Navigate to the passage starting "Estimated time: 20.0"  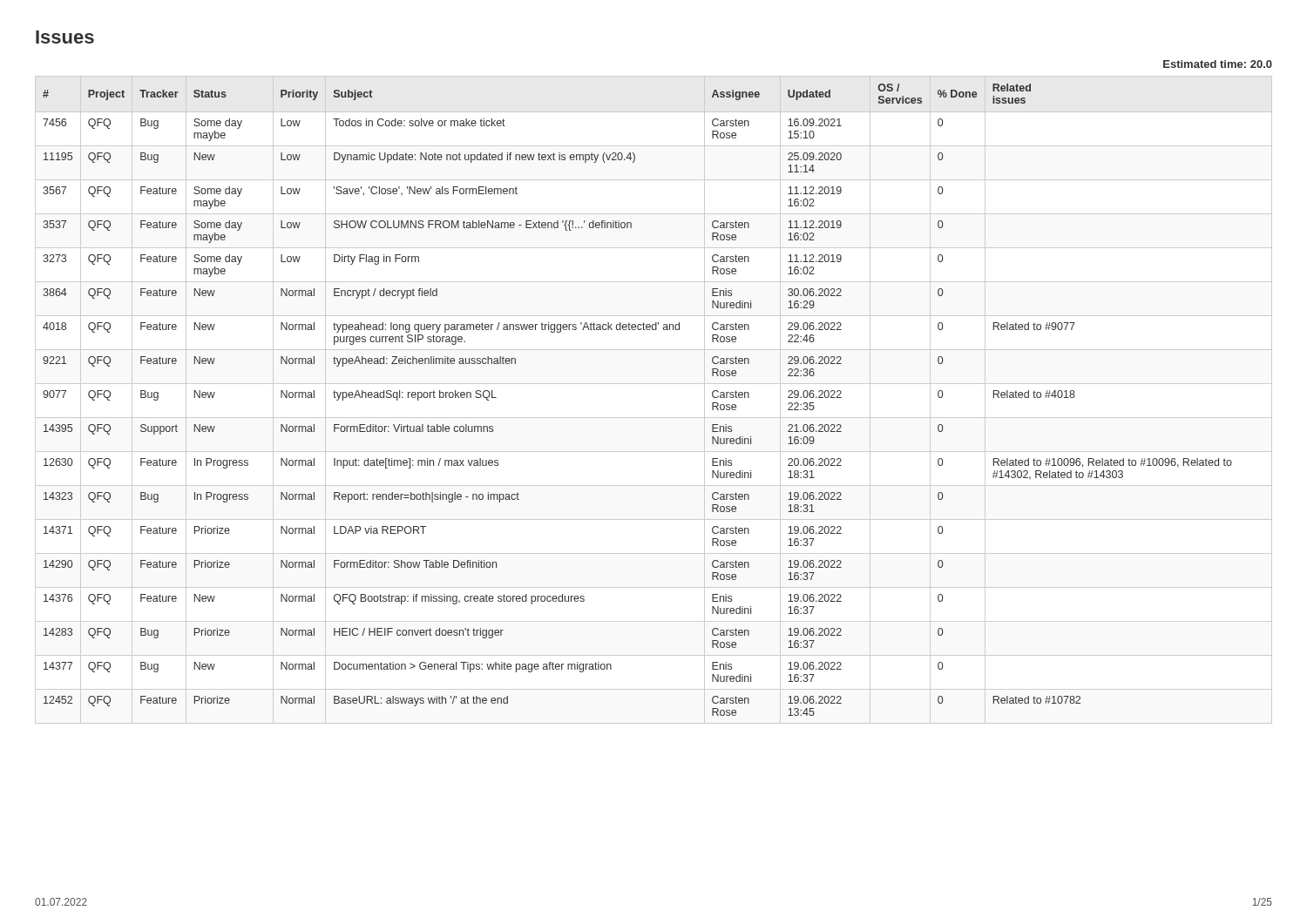coord(1217,64)
